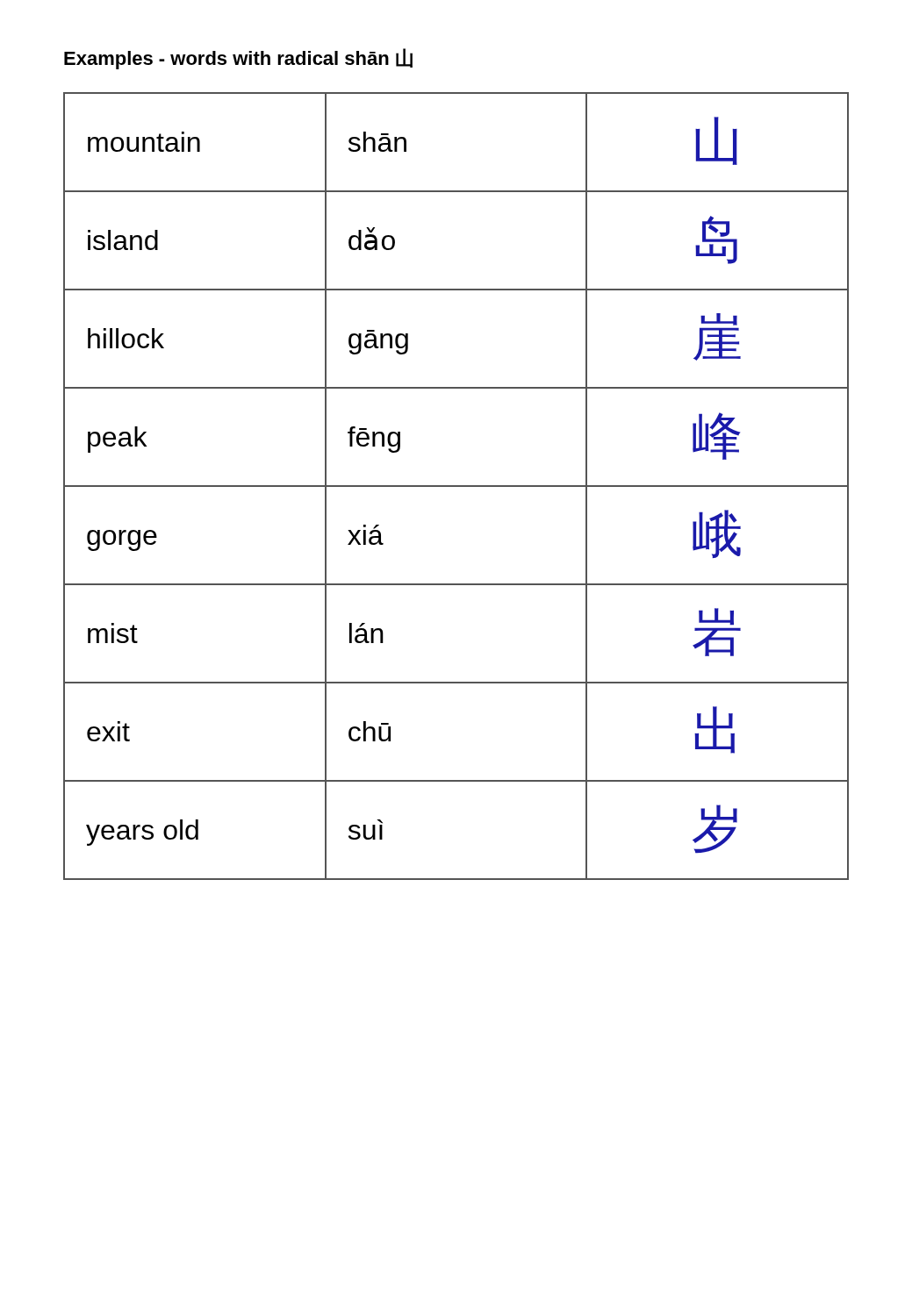Locate the text "Examples - words with radical shān 山"
This screenshot has width=912, height=1316.
tap(239, 58)
